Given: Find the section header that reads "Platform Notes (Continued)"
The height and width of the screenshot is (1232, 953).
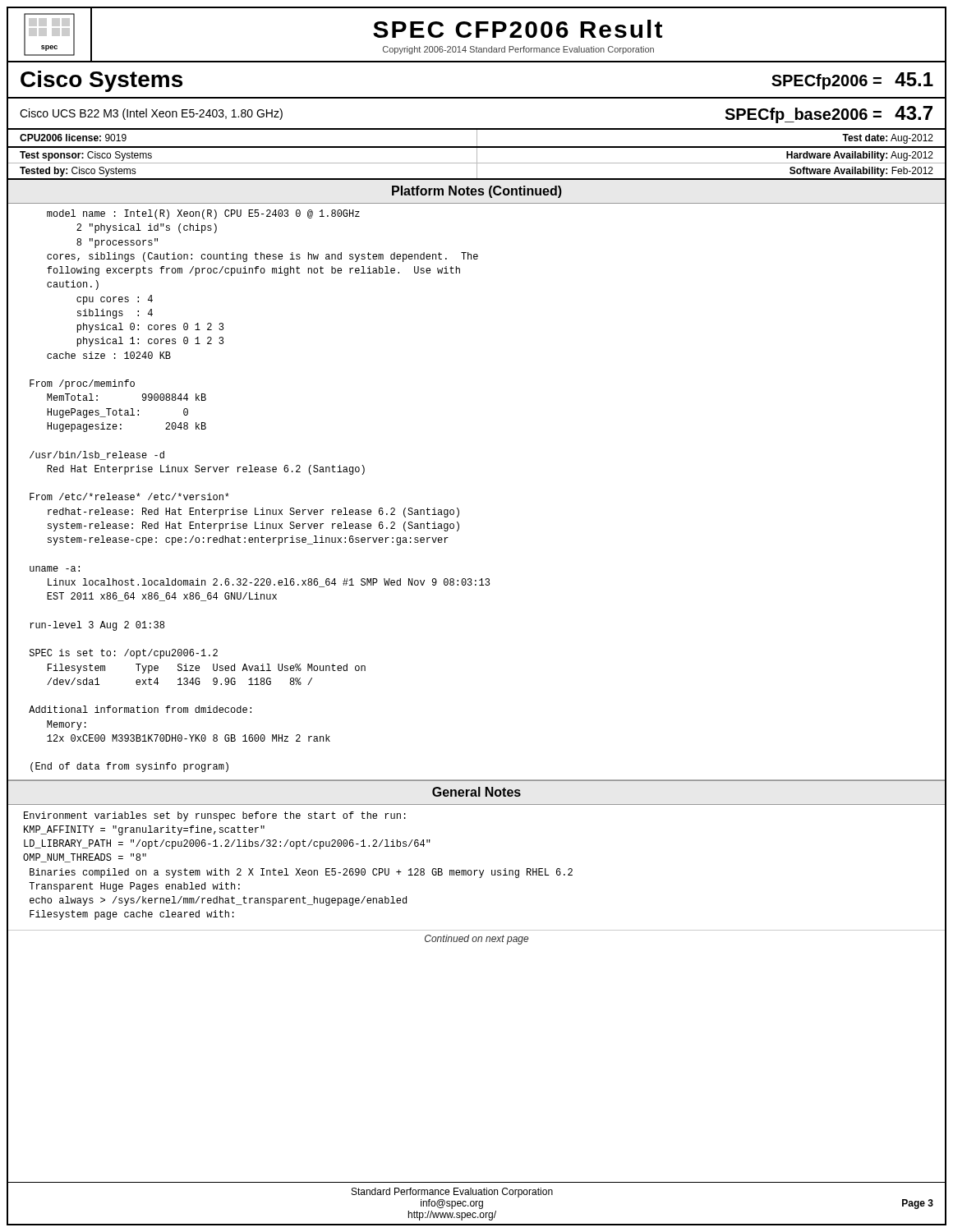Looking at the screenshot, I should [476, 191].
